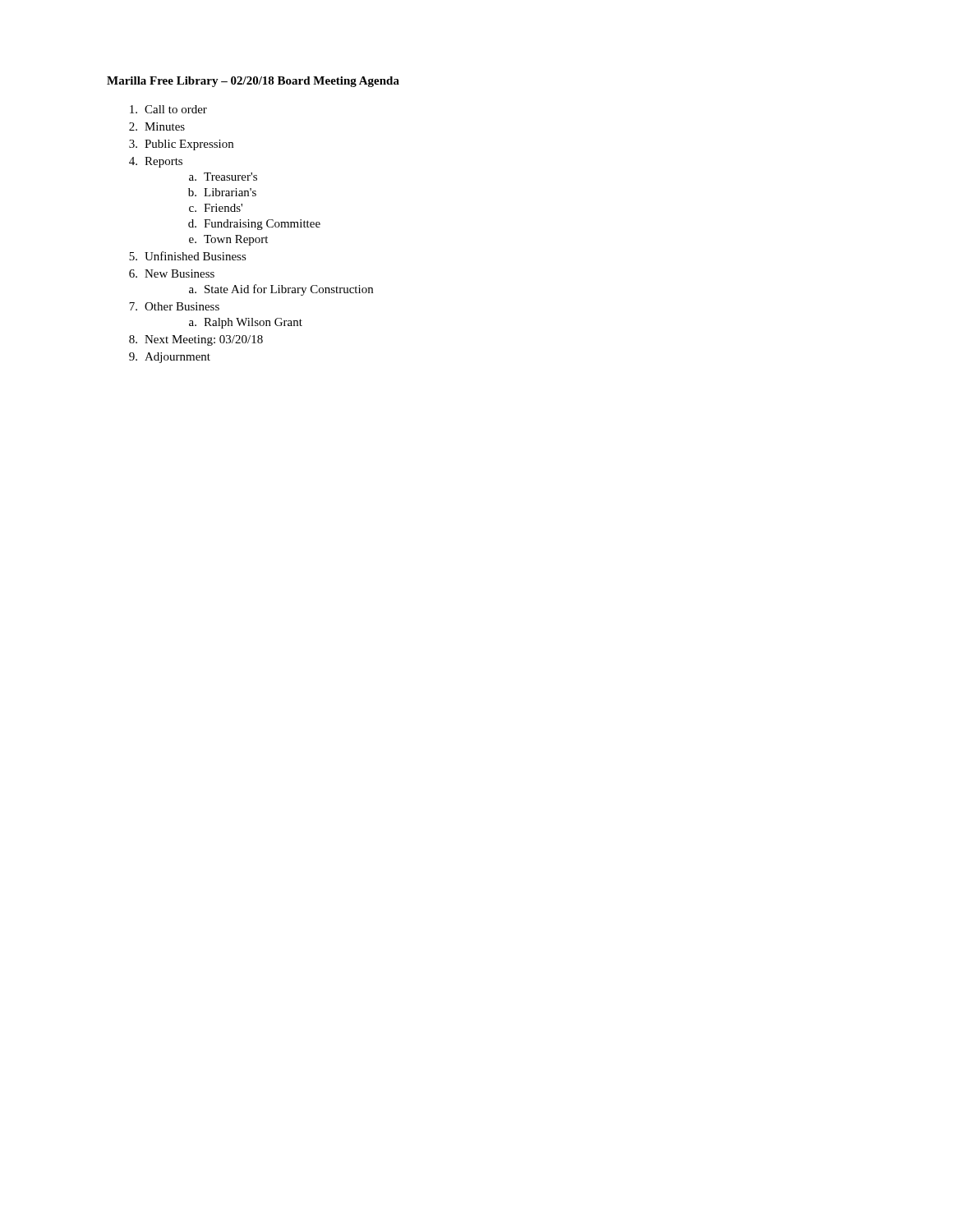This screenshot has height=1232, width=953.
Task: Click on the list item containing "4. Reports"
Action: (145, 161)
